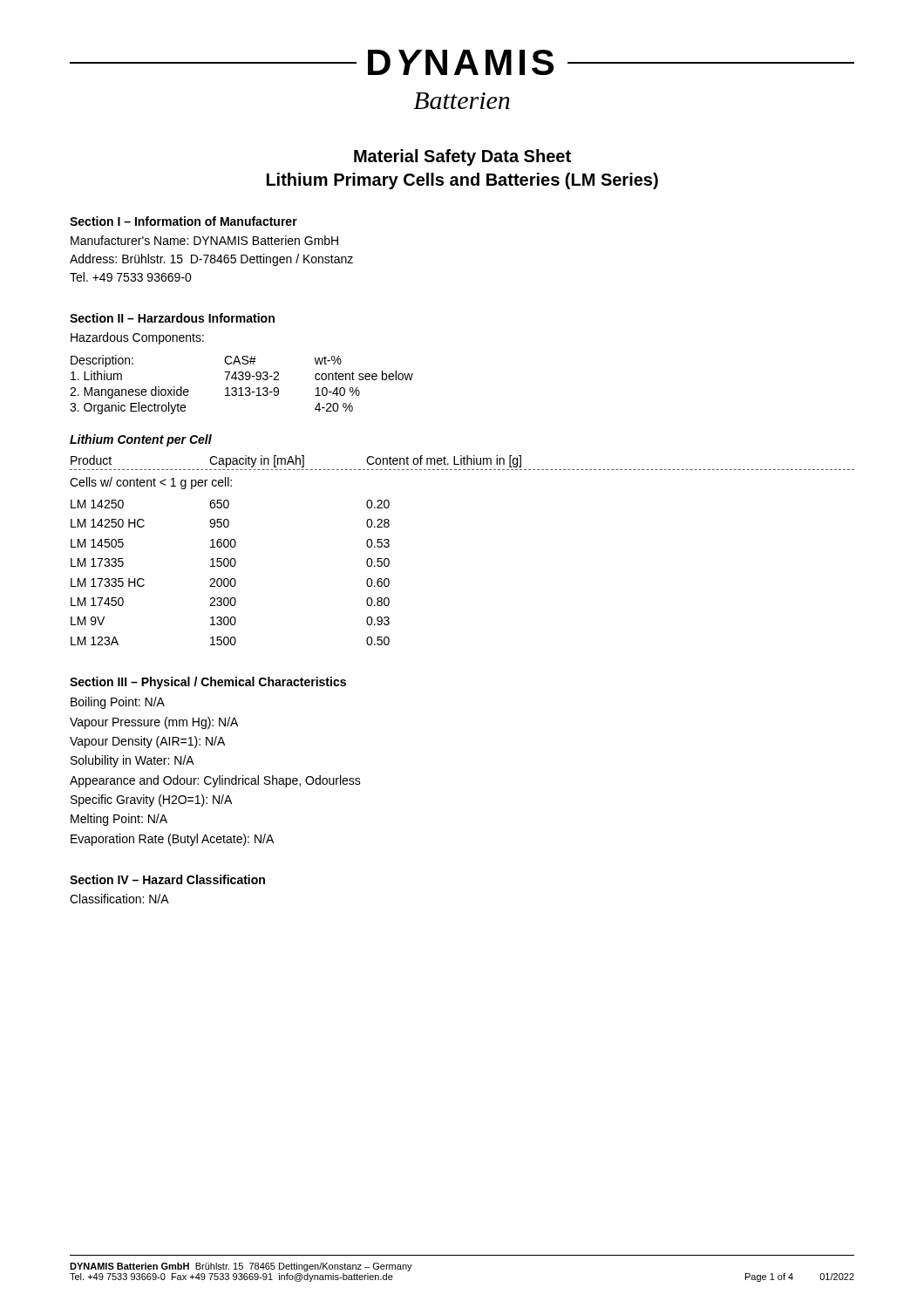Locate the block starting "Material Safety Data Sheet Lithium Primary Cells"
Screen dimensions: 1308x924
tap(462, 168)
